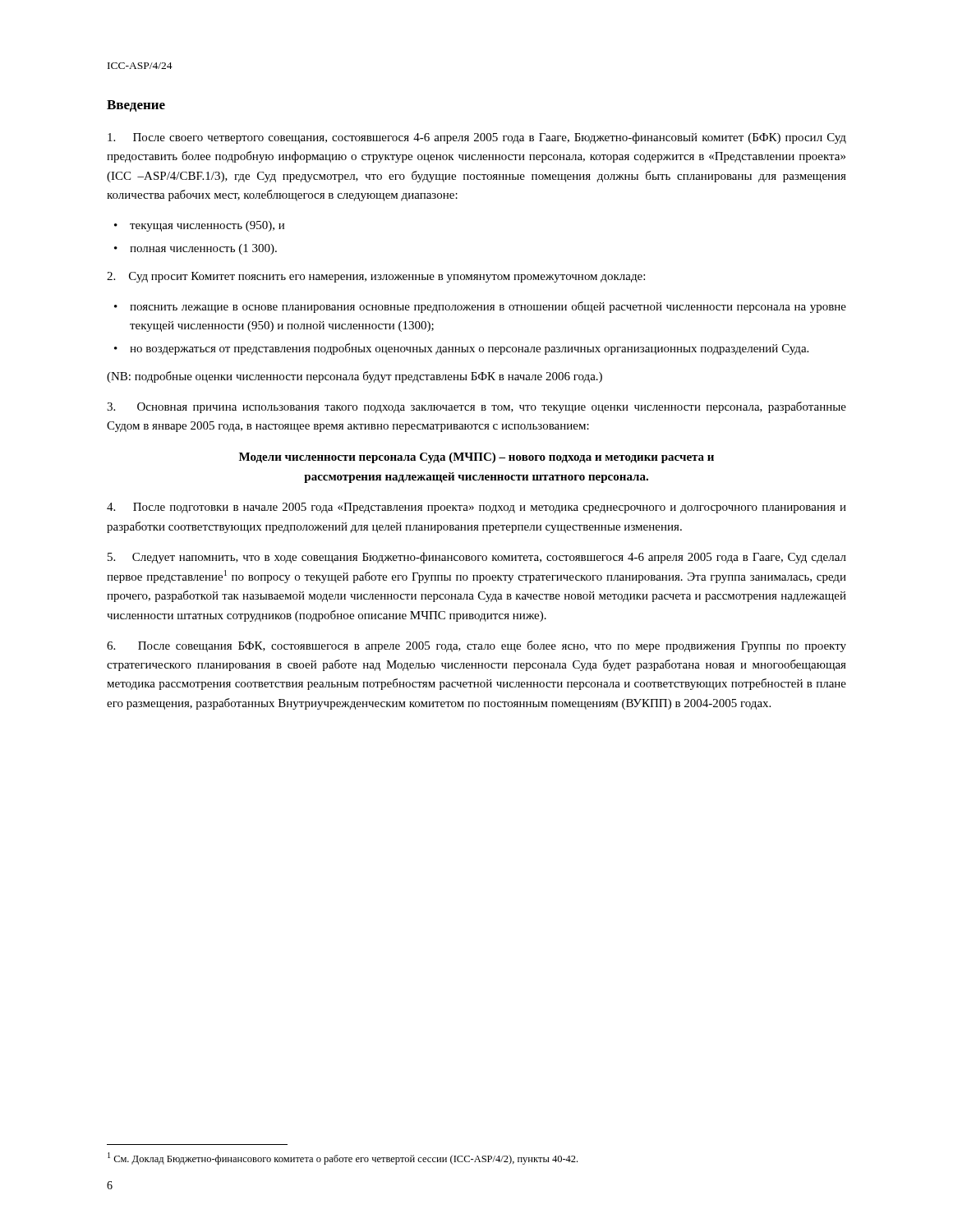This screenshot has height=1232, width=953.
Task: Find the block on this page that starts "После совещания БФК, состоявшегося в"
Action: point(476,674)
